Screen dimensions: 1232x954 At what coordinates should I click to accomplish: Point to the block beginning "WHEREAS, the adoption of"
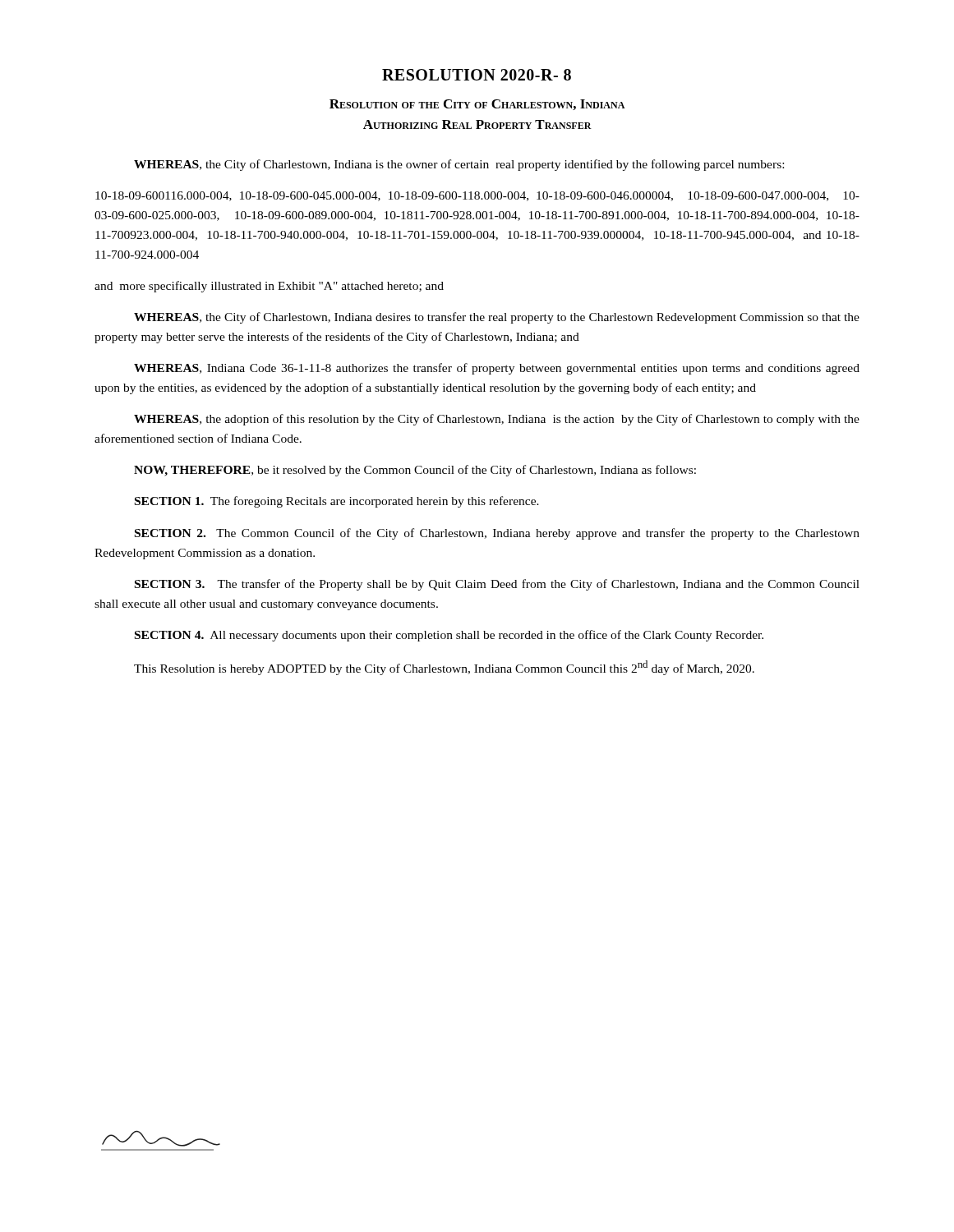(477, 429)
